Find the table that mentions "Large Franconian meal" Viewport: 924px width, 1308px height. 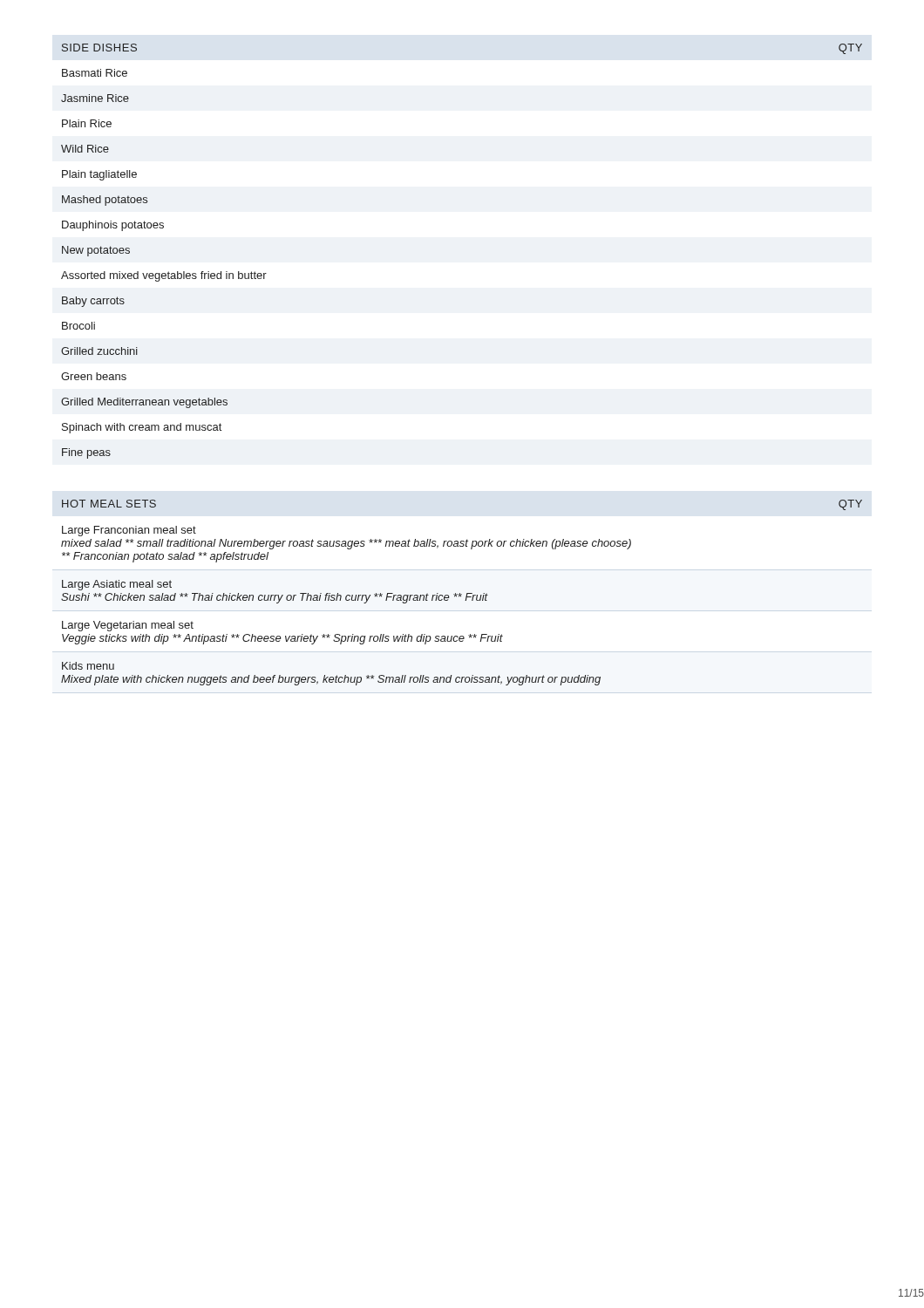(462, 592)
